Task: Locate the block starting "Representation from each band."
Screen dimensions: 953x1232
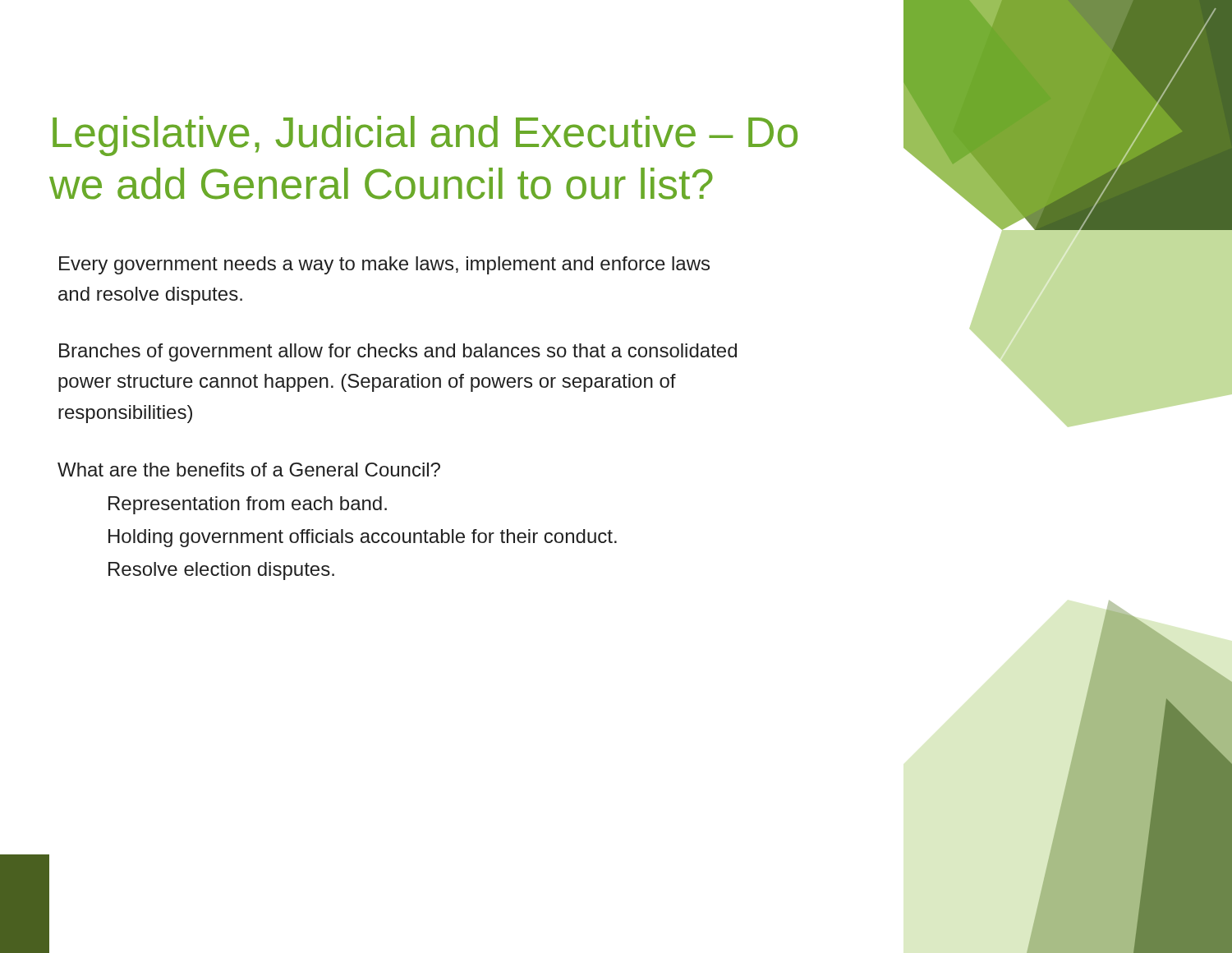Action: [x=248, y=504]
